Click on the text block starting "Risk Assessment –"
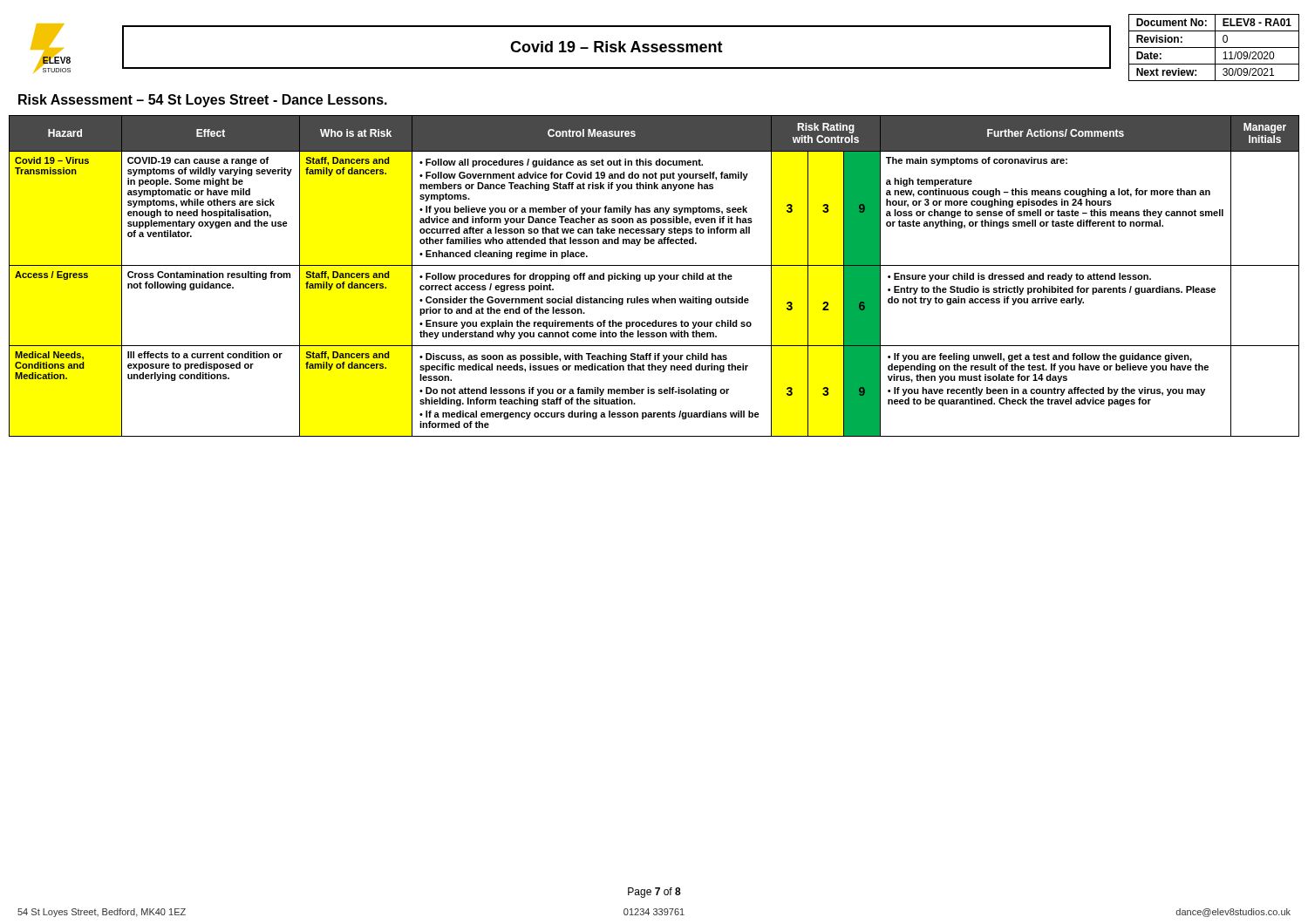The height and width of the screenshot is (924, 1308). pos(202,100)
